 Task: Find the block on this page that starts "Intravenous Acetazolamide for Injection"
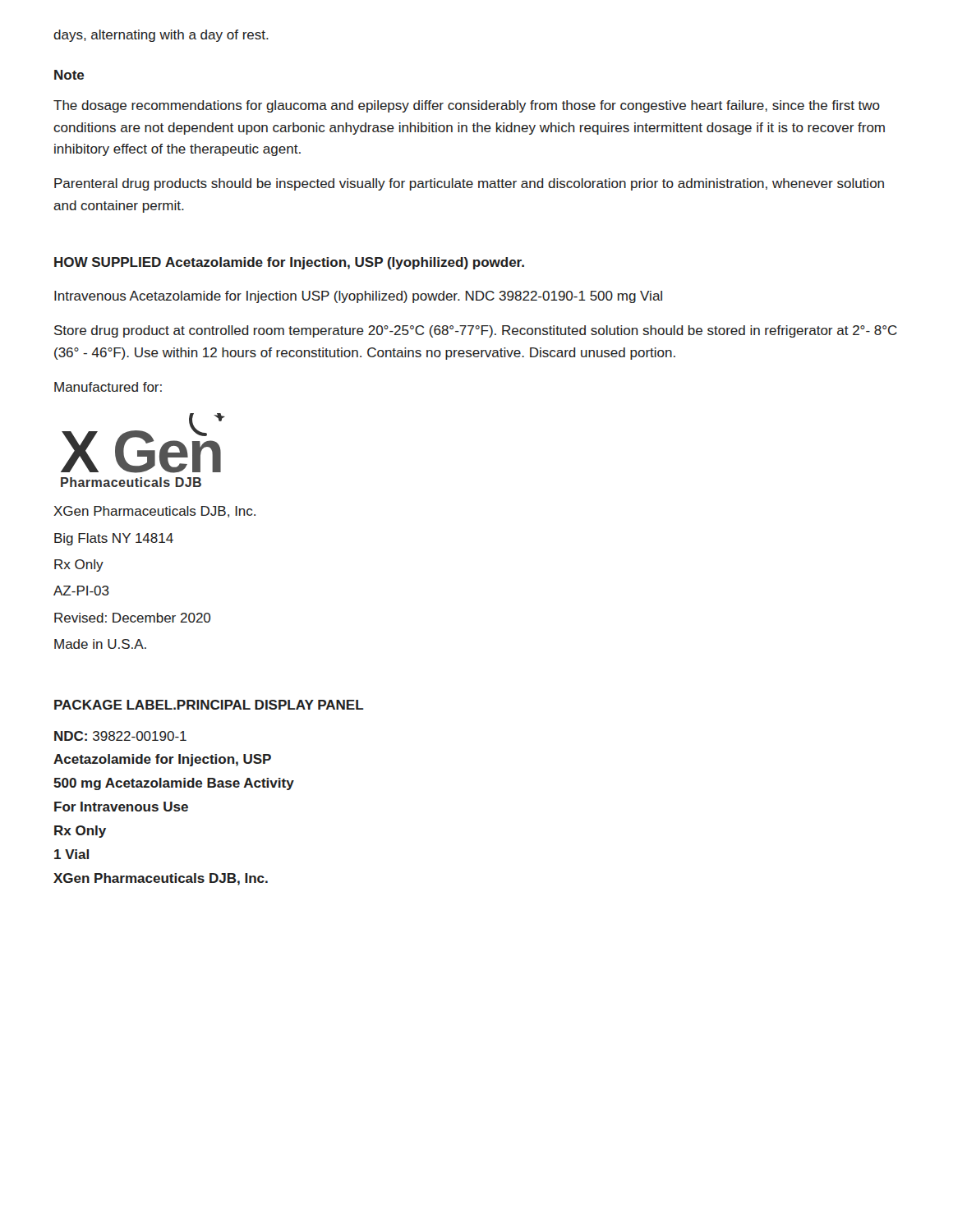[358, 296]
